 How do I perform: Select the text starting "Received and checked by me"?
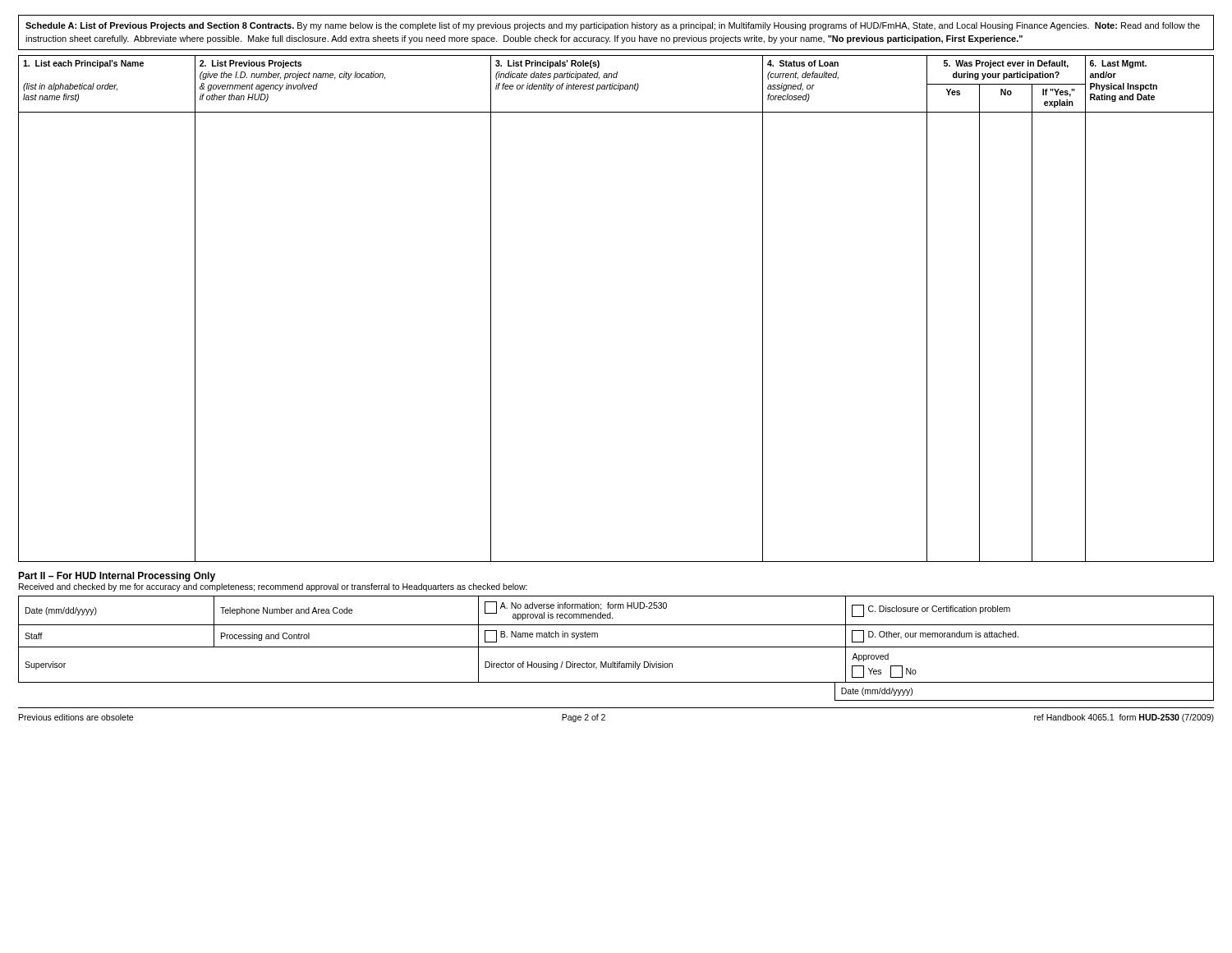(x=273, y=586)
